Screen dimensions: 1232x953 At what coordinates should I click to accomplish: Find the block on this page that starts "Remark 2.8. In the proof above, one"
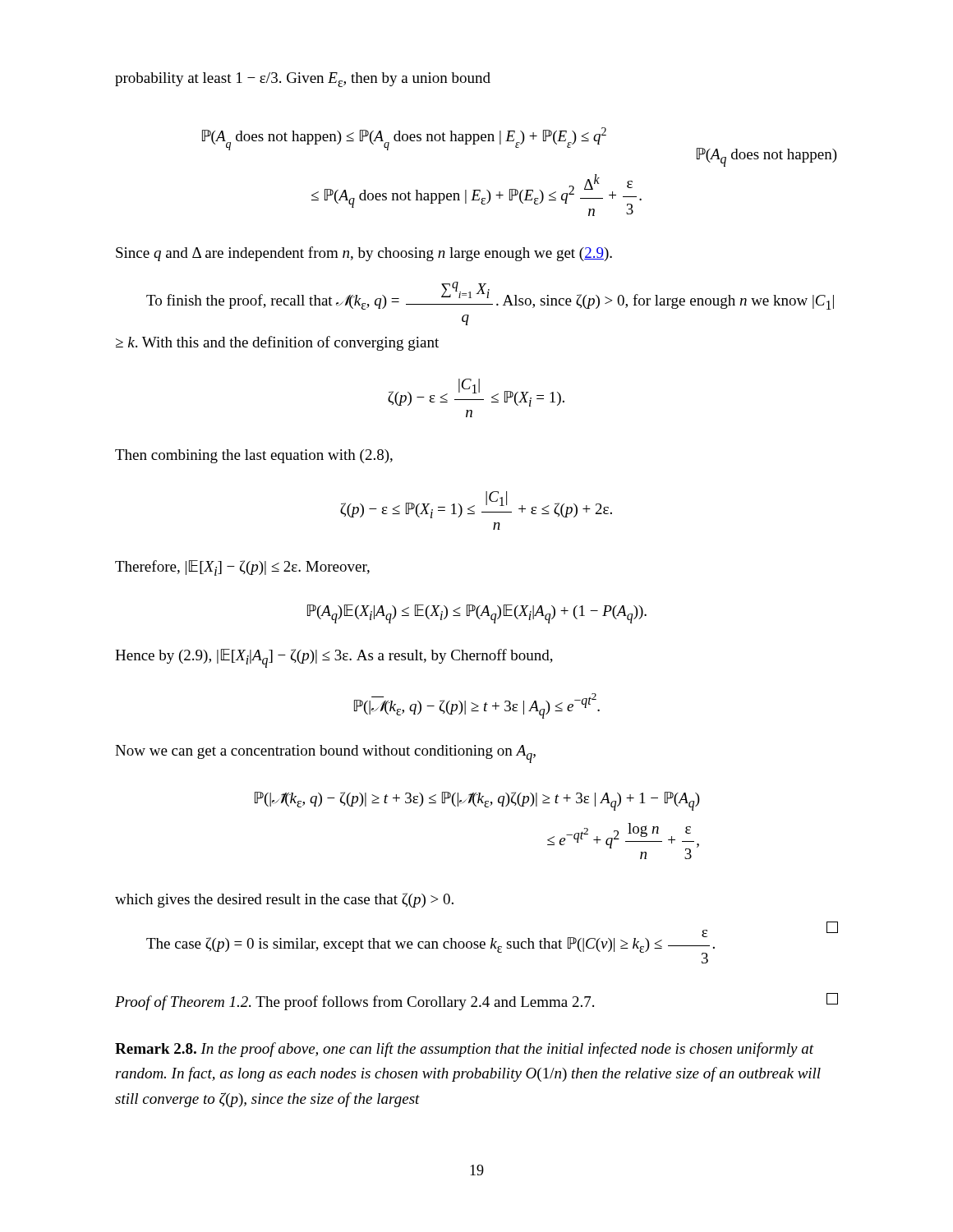(x=468, y=1073)
